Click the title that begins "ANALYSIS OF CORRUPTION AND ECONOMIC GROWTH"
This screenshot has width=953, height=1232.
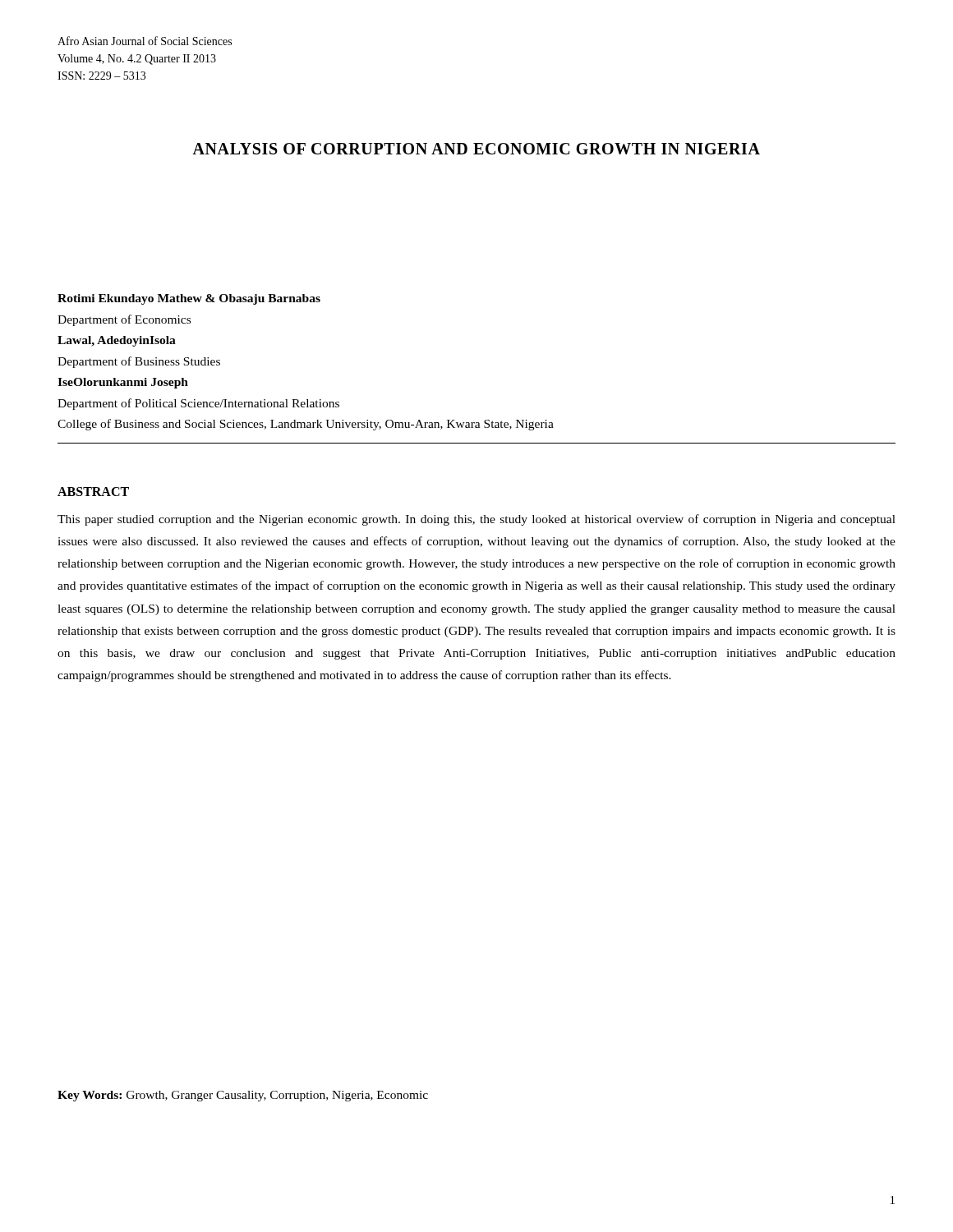(x=476, y=149)
